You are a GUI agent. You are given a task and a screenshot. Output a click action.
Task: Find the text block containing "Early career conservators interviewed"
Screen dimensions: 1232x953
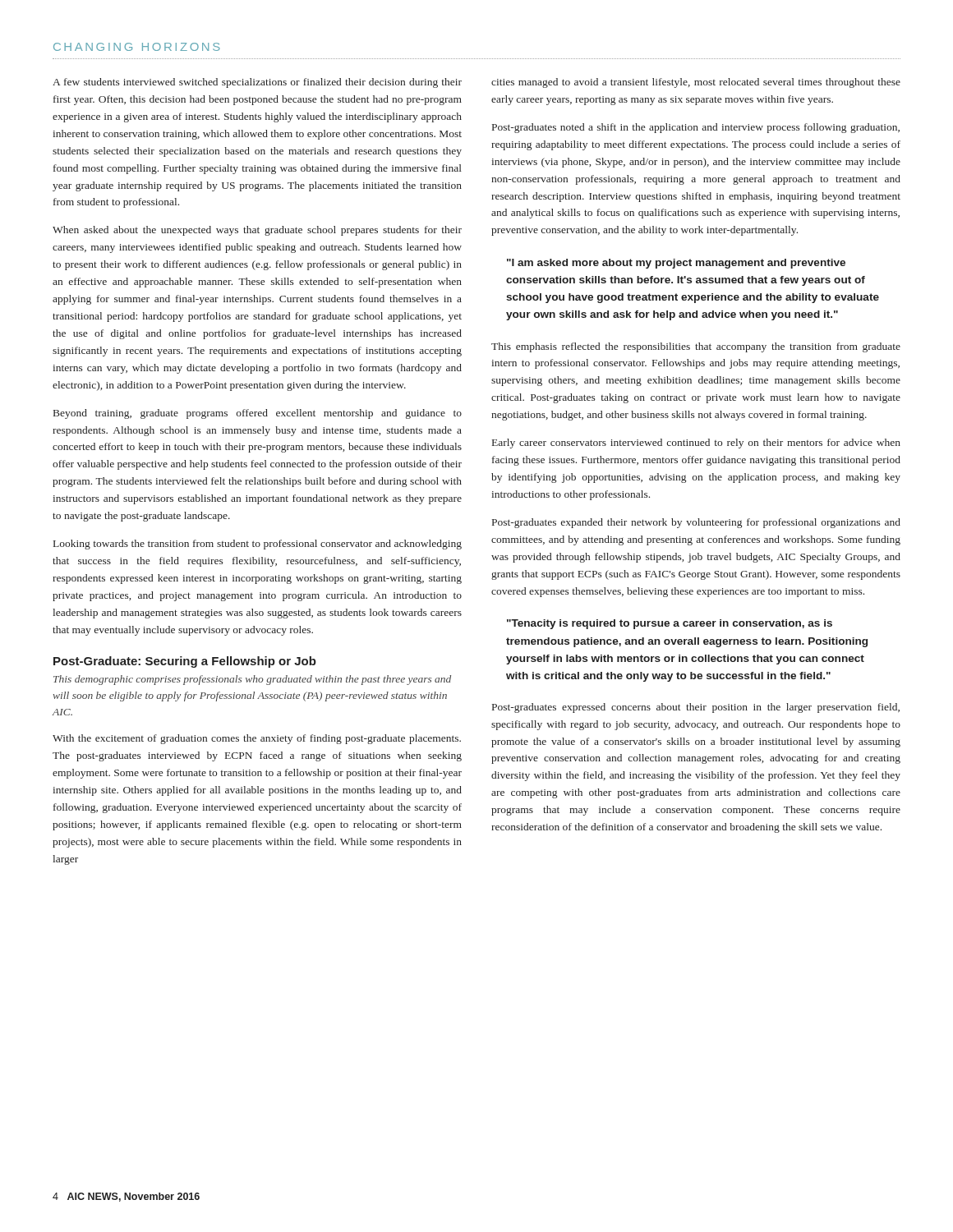(x=696, y=469)
